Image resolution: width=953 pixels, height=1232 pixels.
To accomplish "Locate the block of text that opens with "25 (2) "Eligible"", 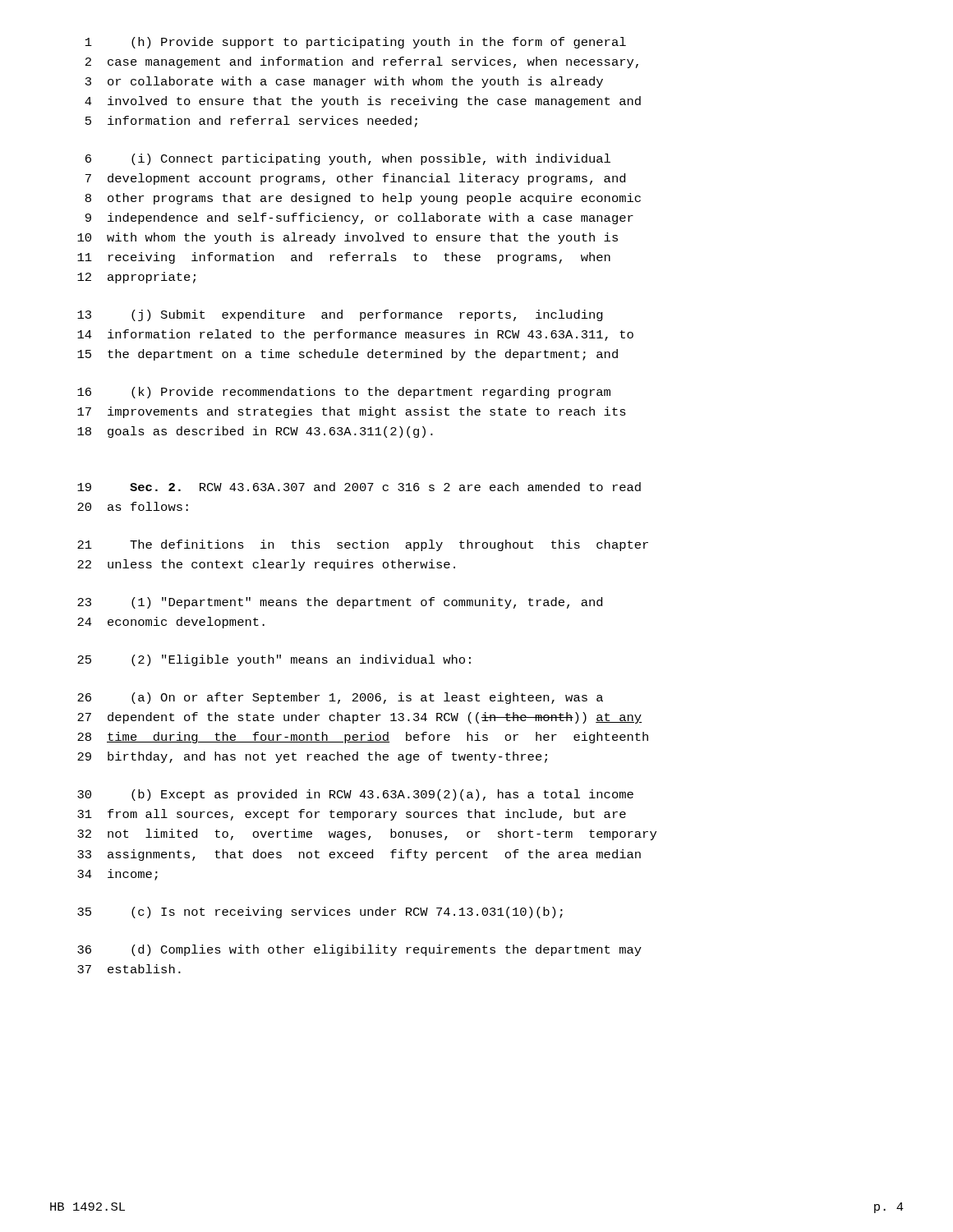I will pos(476,661).
